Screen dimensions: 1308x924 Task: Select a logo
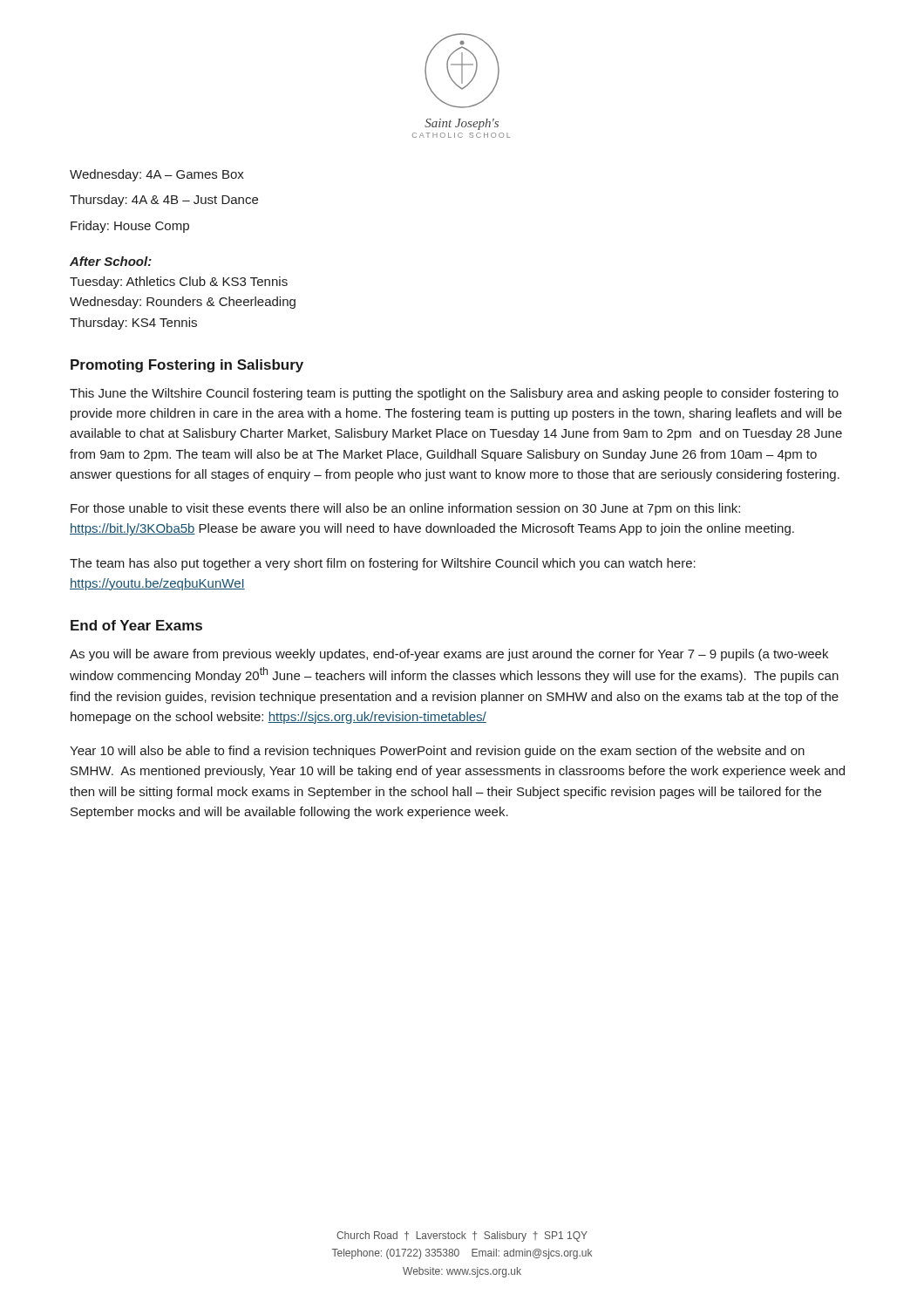tap(462, 70)
